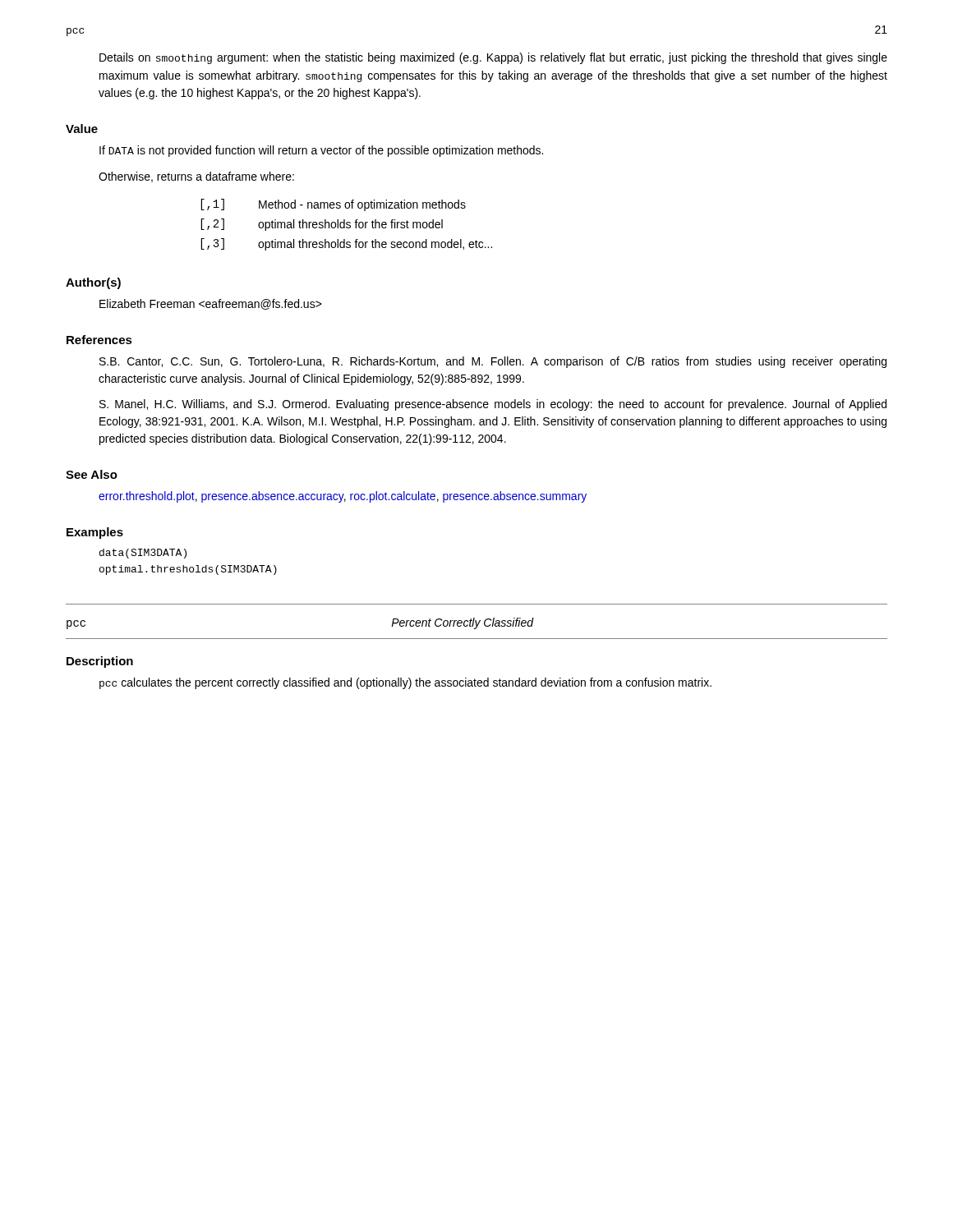Select the list item containing "[,1] Method - names of optimization methods [,2]"

346,224
